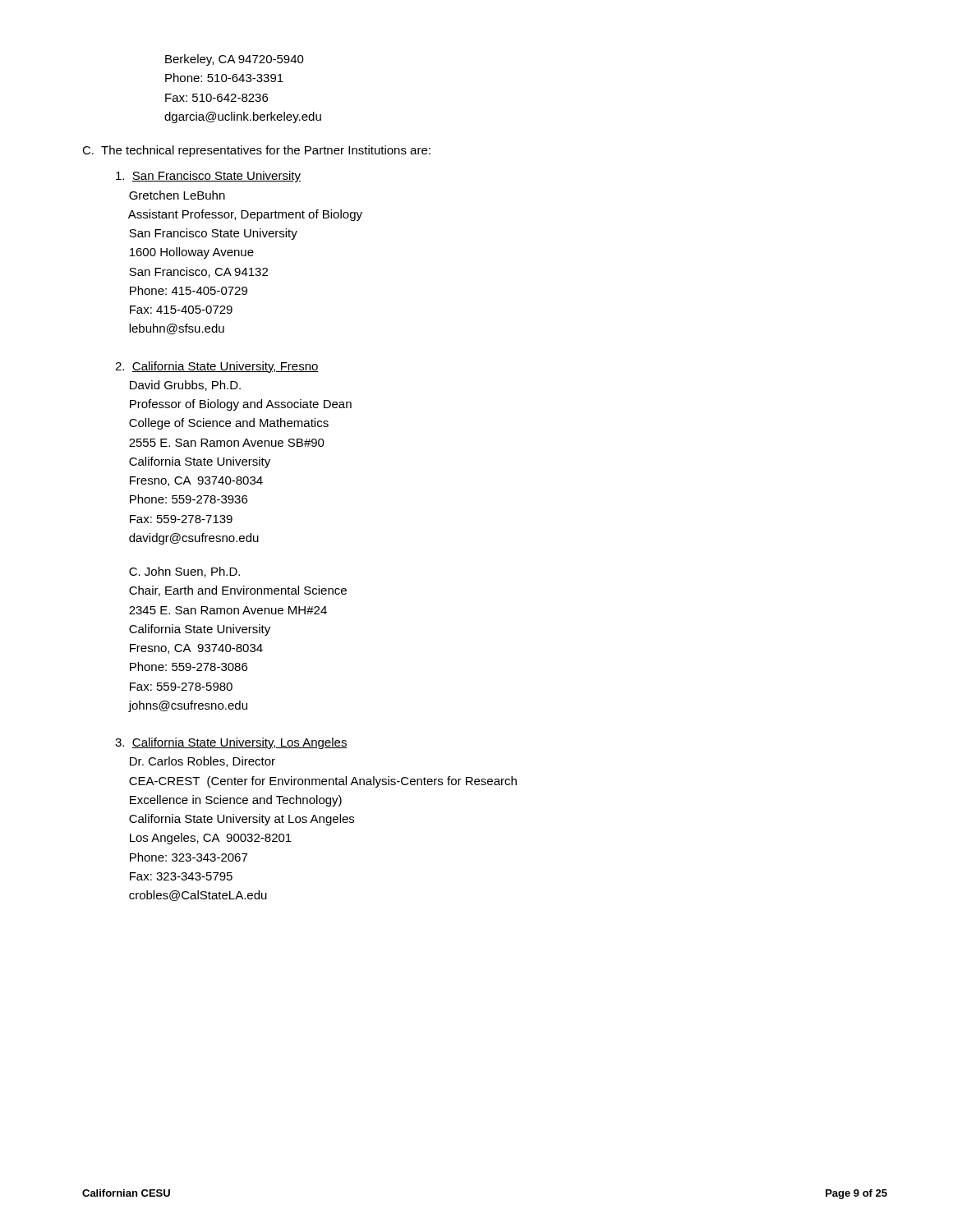Locate the block of text that opens with "San Francisco State University Gretchen LeBuhn Assistant Professor,"

[239, 252]
